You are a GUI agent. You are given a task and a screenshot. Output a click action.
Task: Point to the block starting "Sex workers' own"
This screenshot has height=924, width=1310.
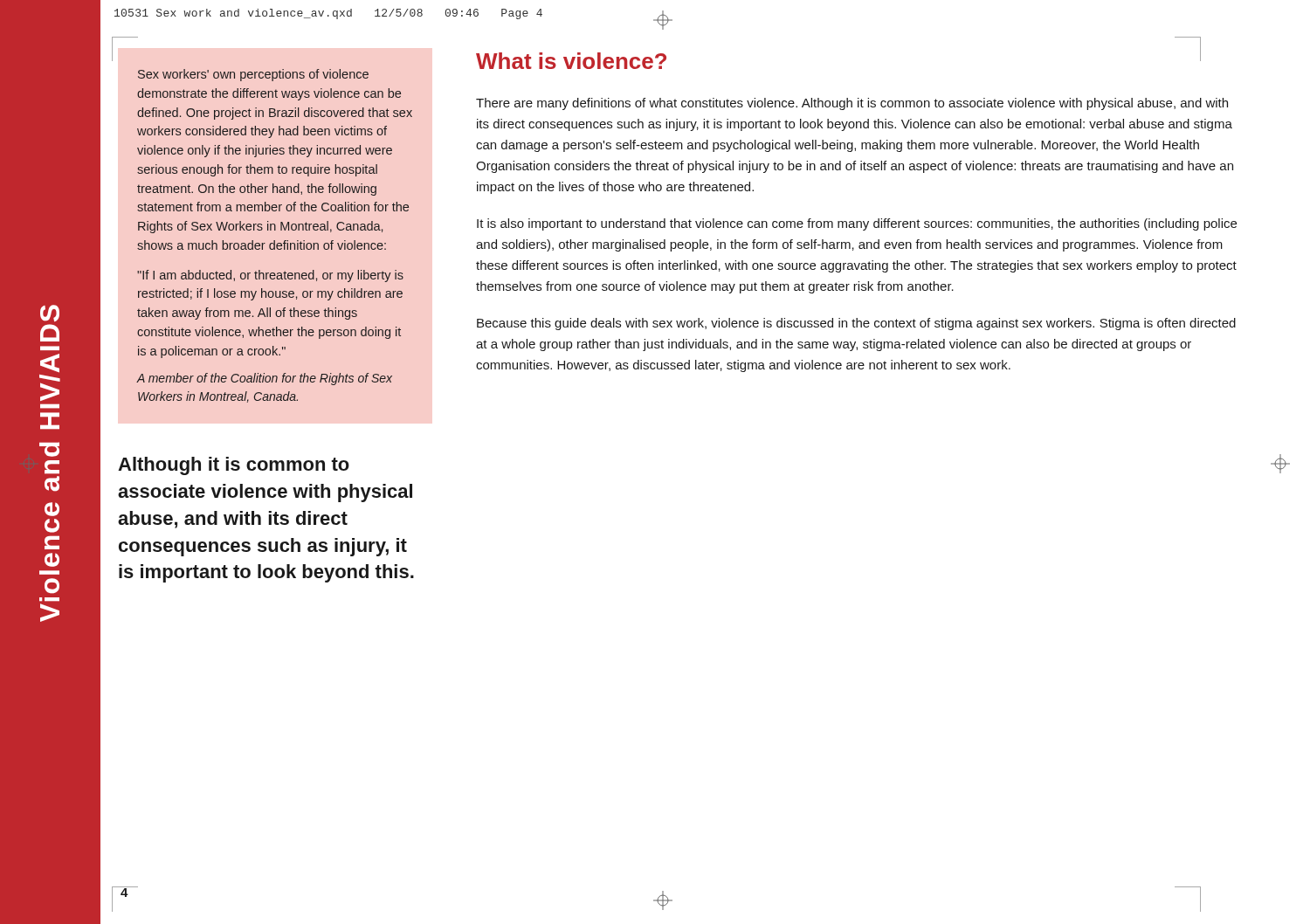pos(275,236)
